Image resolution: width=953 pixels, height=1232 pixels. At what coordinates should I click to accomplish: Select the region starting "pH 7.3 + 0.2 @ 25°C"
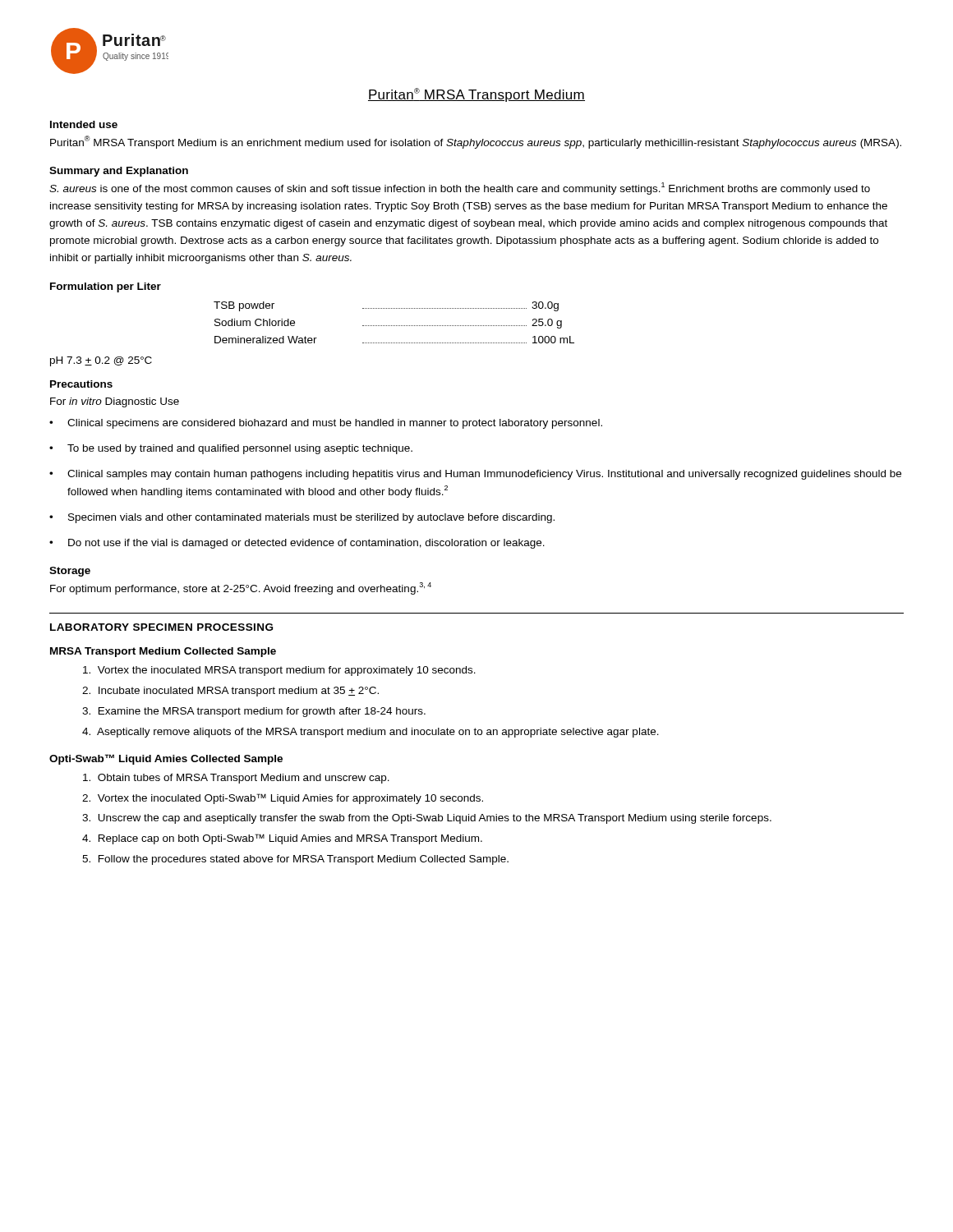coord(101,360)
